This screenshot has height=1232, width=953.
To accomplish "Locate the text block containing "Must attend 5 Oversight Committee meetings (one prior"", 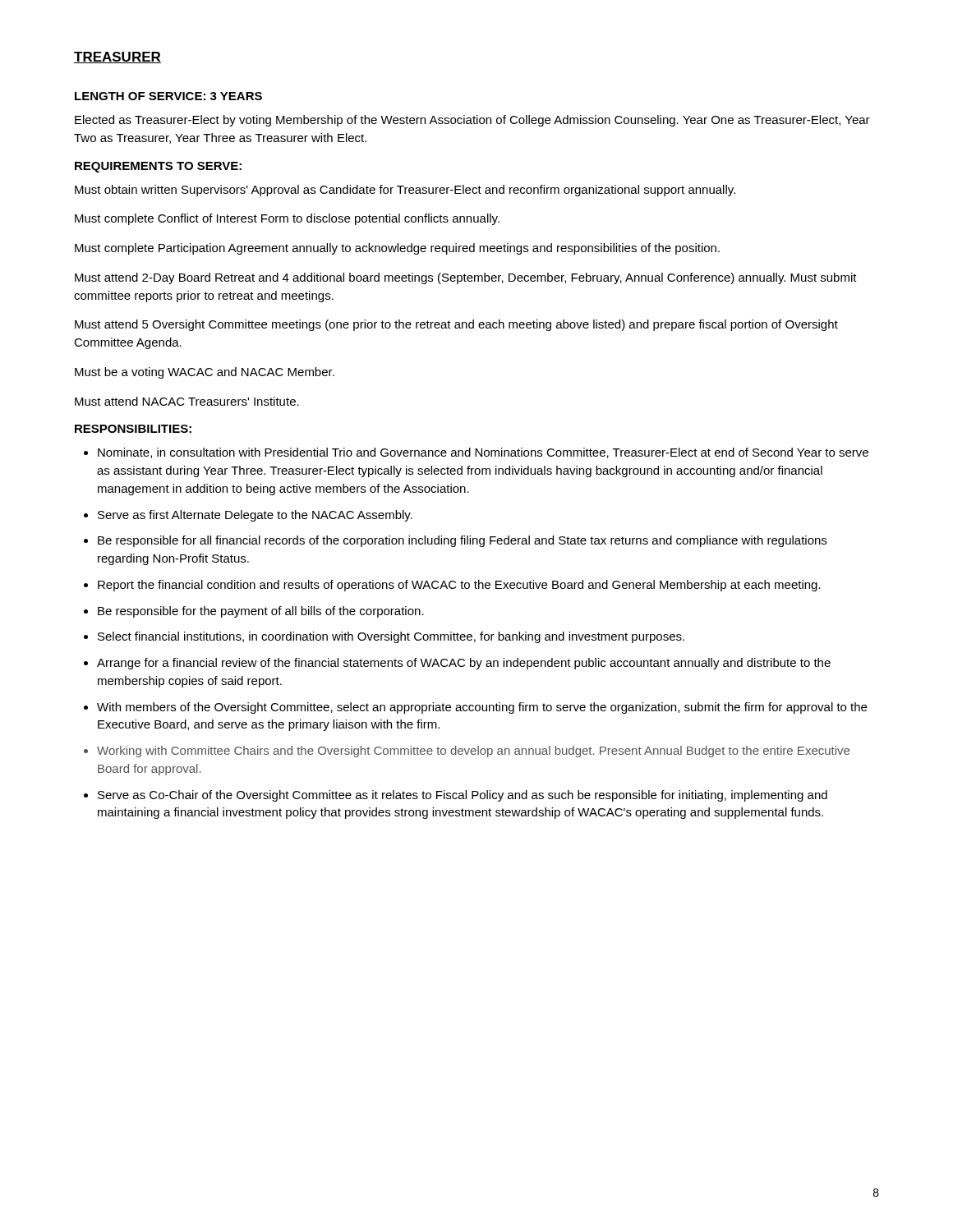I will point(456,333).
